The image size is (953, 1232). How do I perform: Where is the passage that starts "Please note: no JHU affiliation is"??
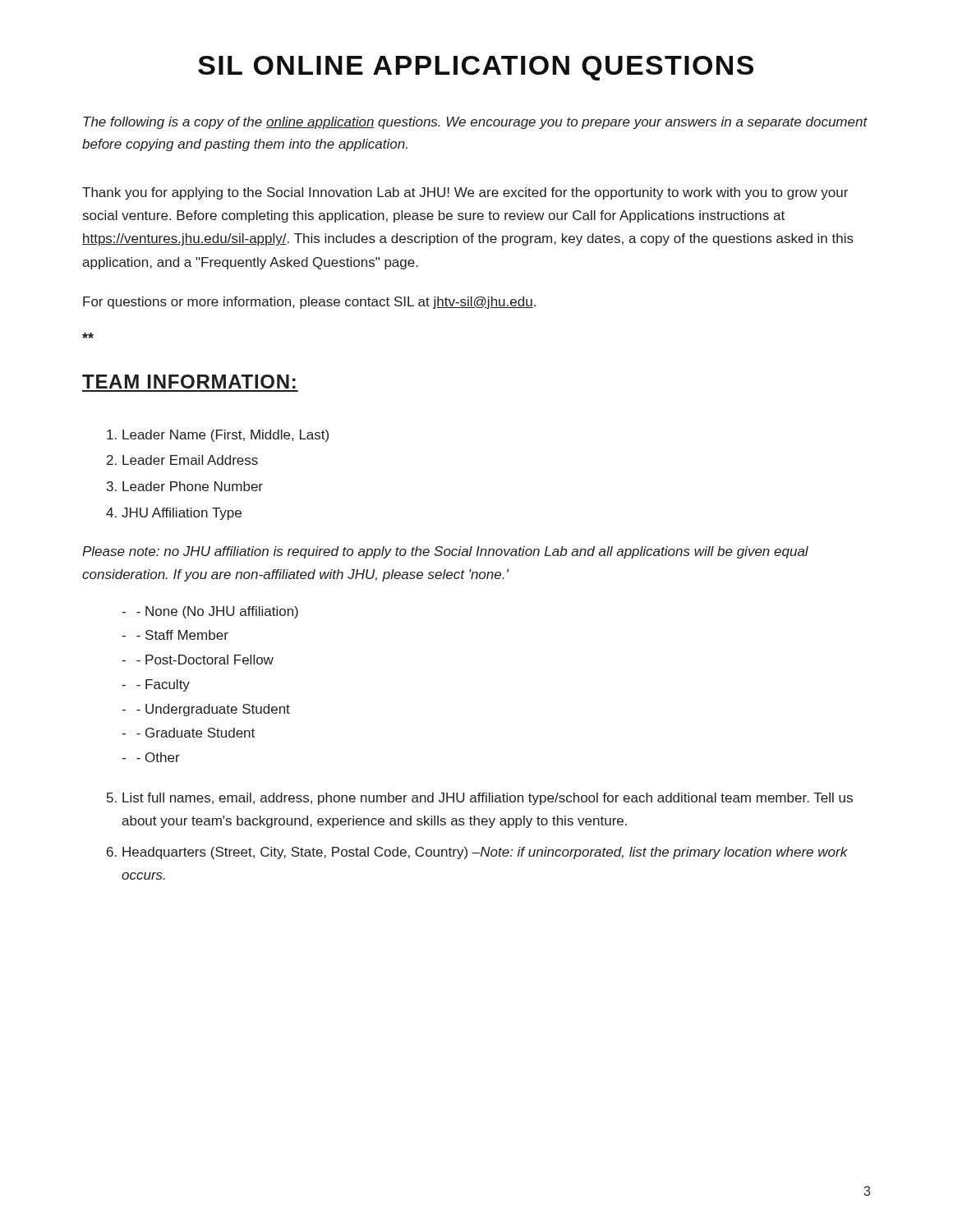[x=445, y=563]
